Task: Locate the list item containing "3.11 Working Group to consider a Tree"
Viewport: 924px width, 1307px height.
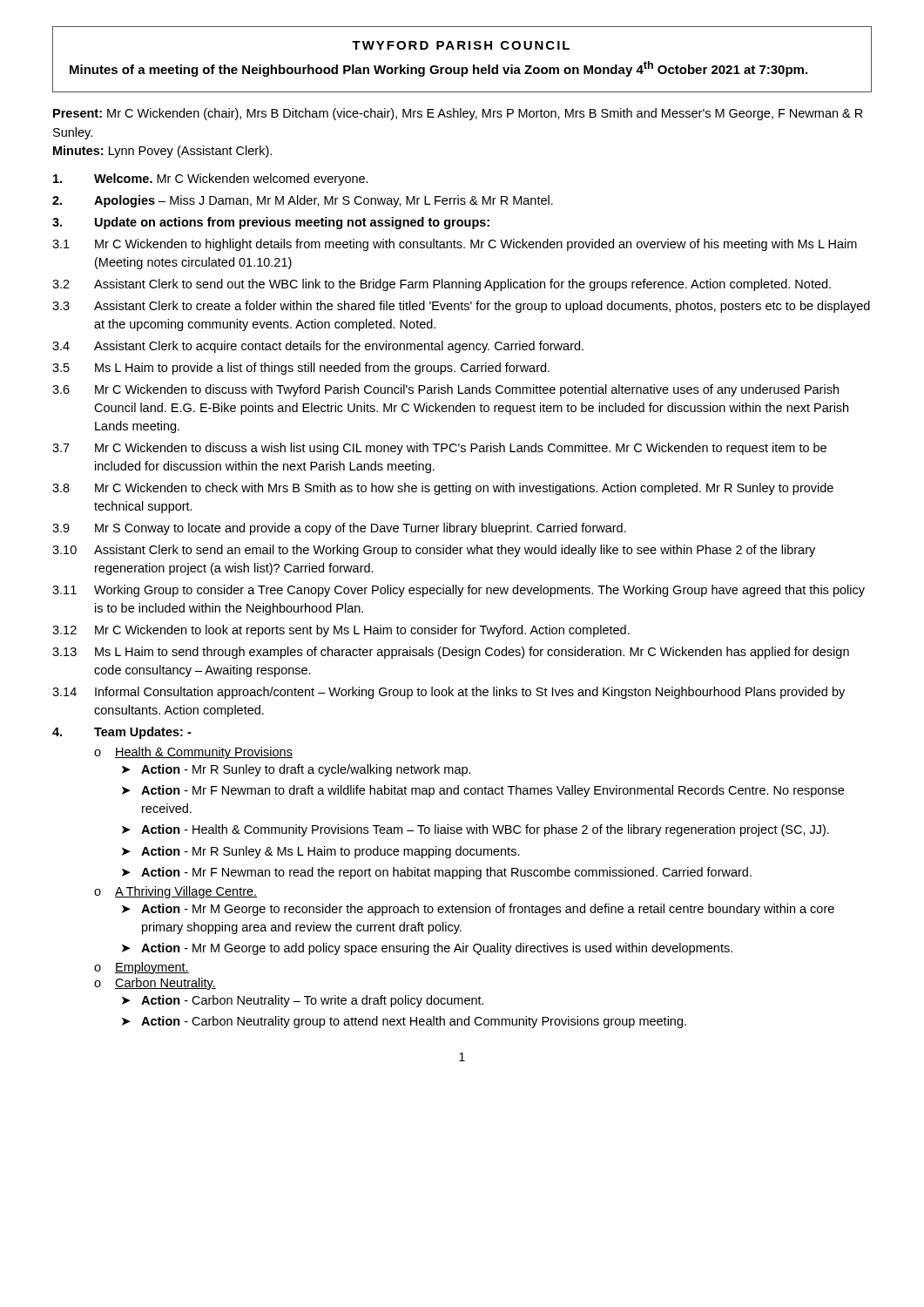Action: [462, 600]
